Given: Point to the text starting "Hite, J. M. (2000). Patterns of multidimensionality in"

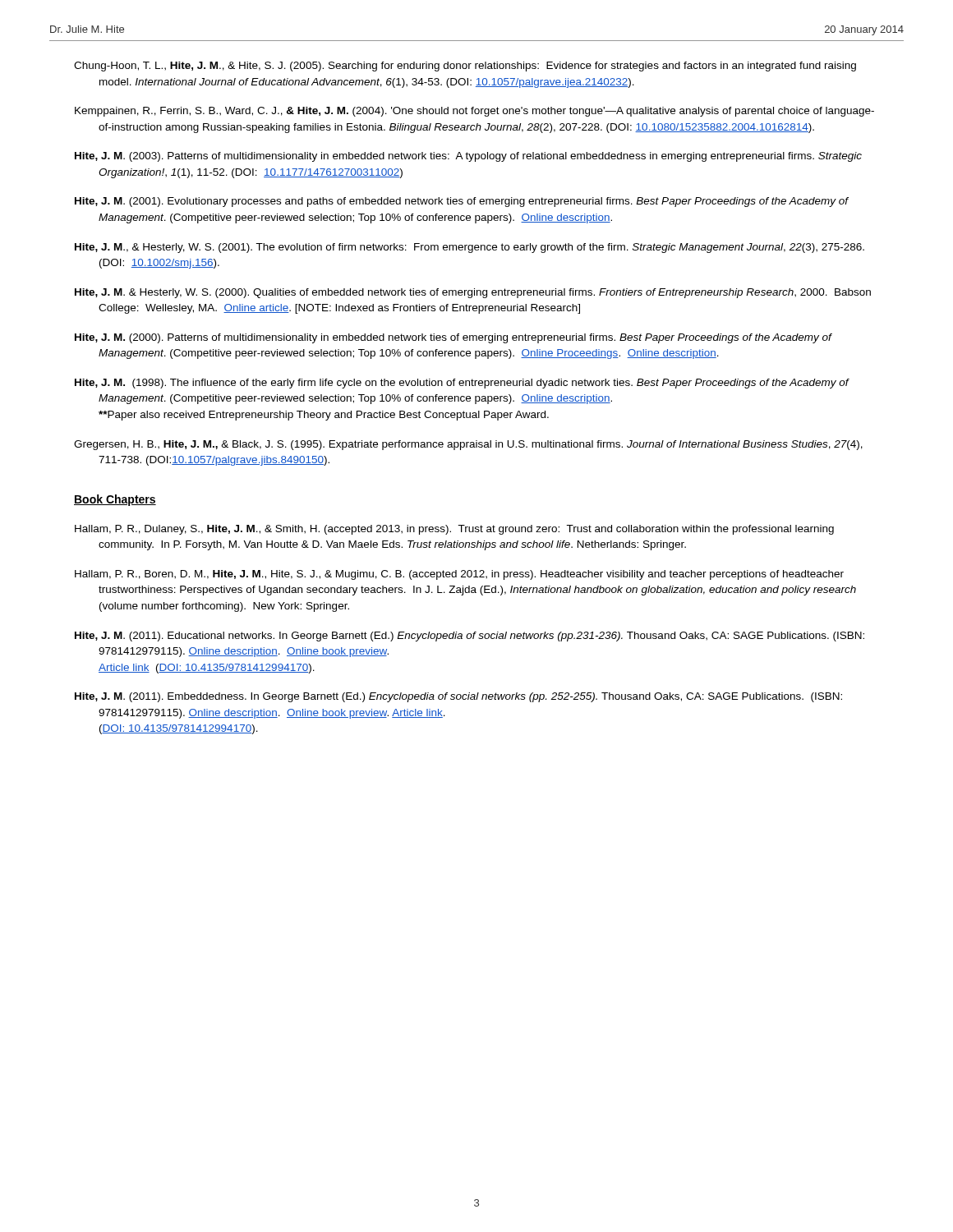Looking at the screenshot, I should 453,345.
